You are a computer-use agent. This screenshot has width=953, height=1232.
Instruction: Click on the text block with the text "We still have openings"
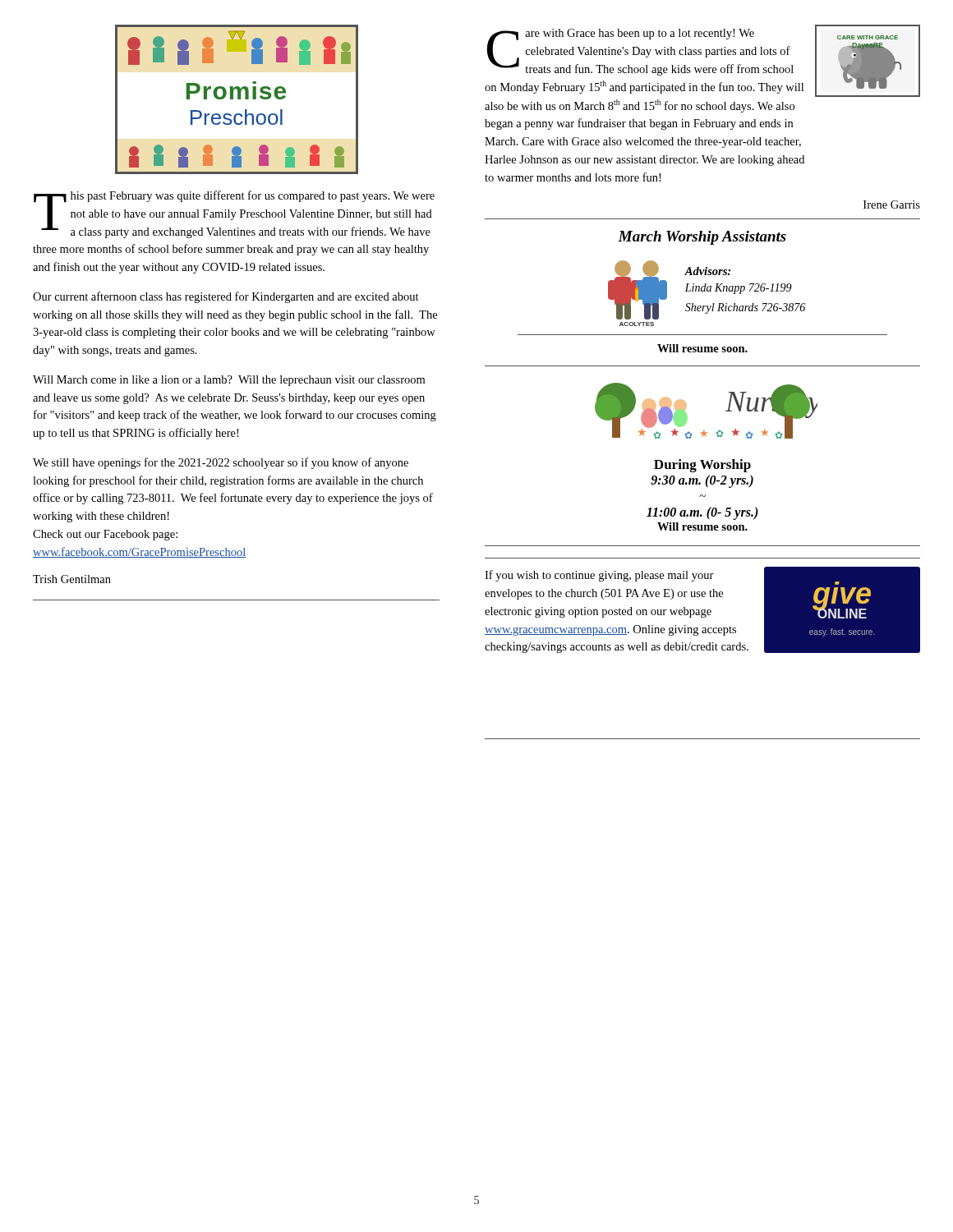point(233,507)
